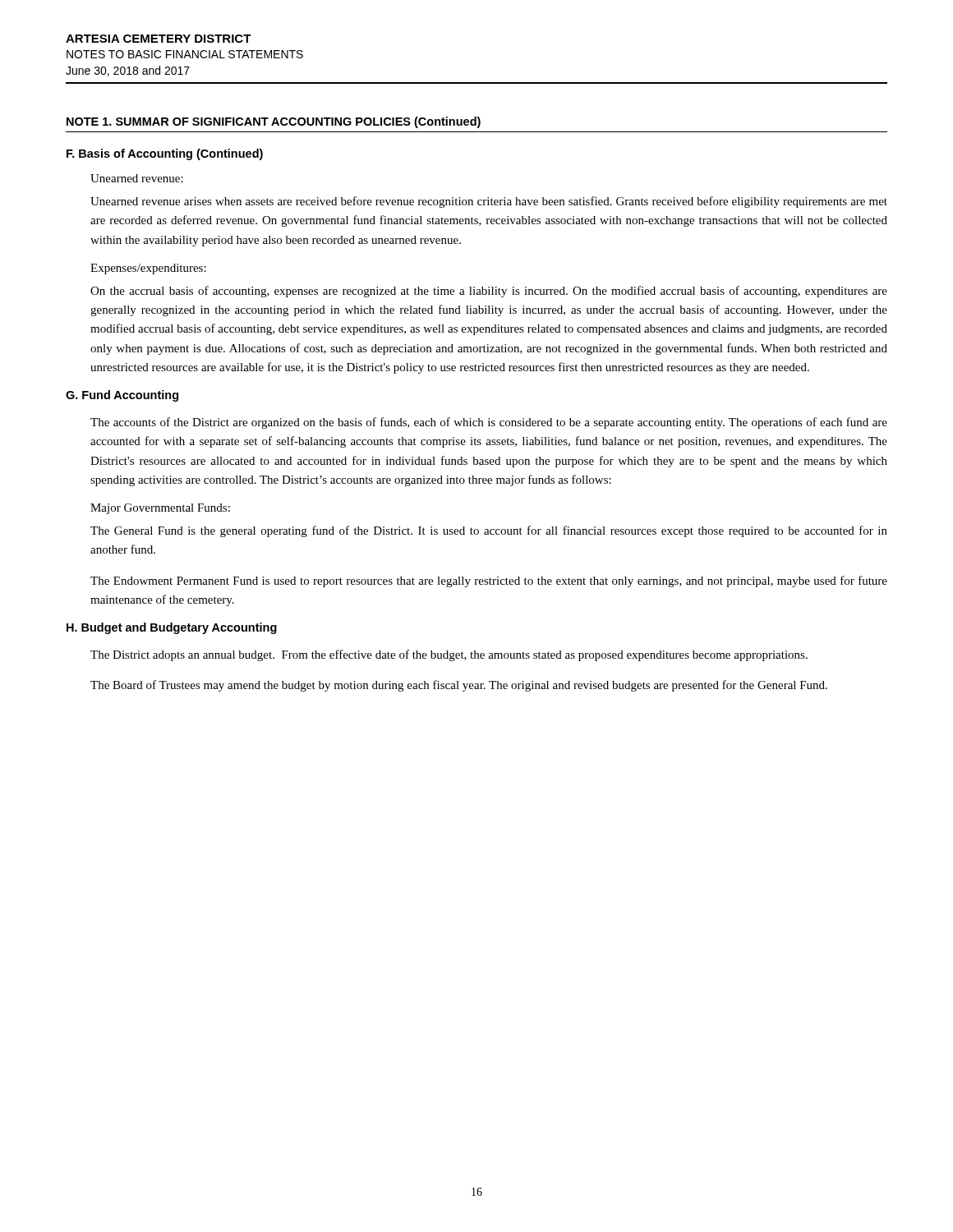The image size is (953, 1232).
Task: Click the passage that begins "The Board of Trustees may amend the"
Action: (459, 685)
